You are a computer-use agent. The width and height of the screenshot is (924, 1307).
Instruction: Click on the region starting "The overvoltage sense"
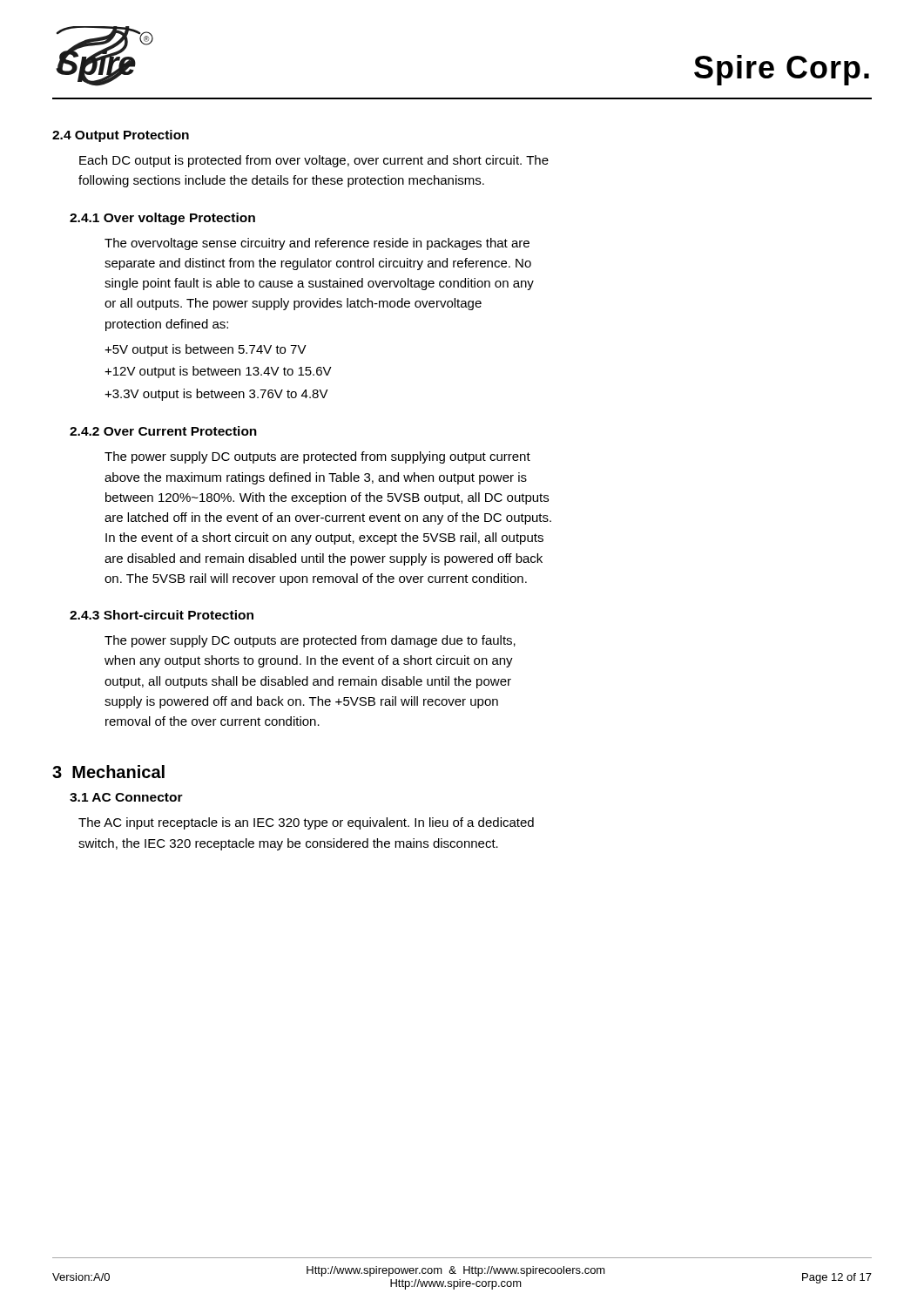[319, 283]
